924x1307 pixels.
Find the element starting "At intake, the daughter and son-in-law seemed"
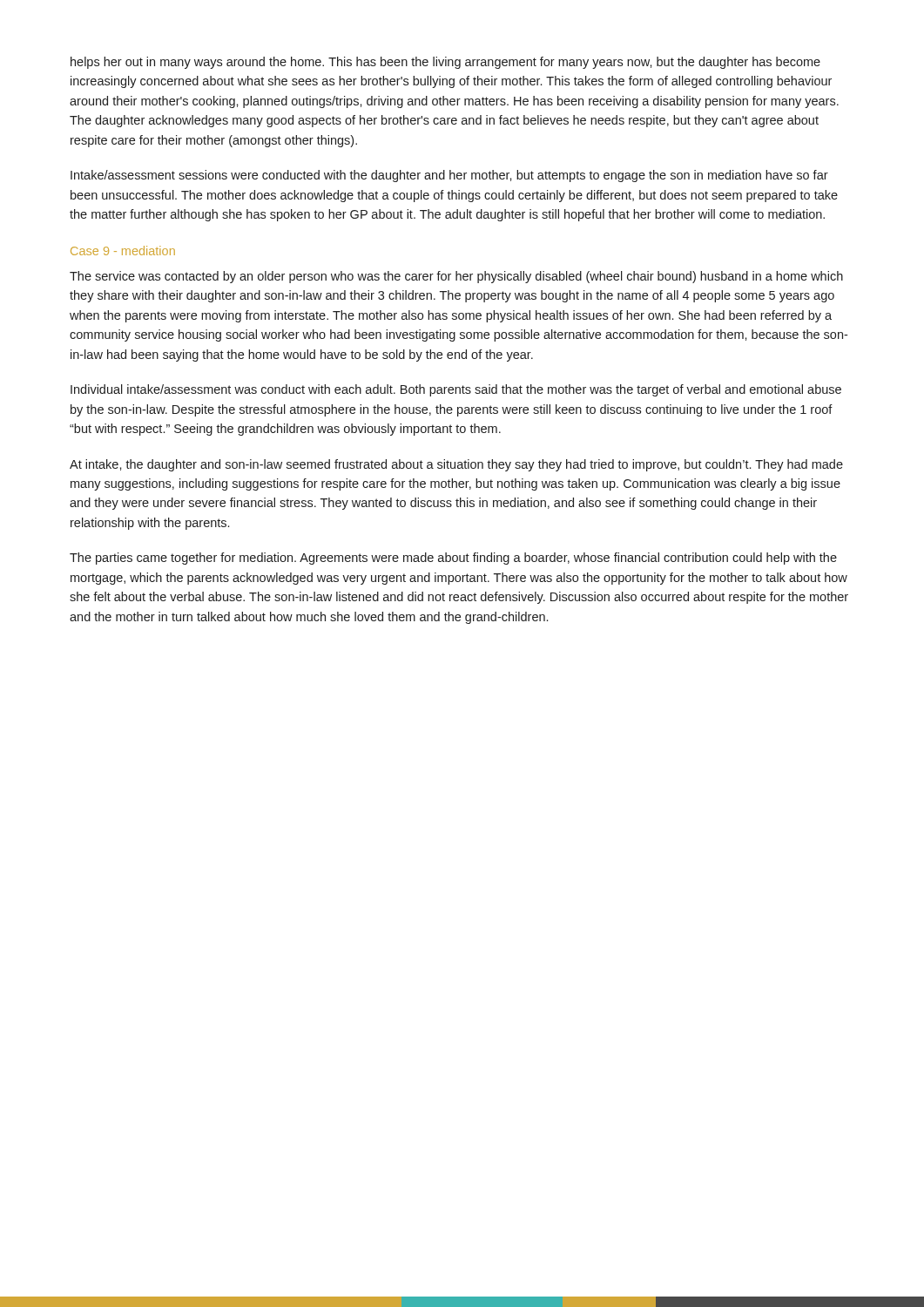click(456, 493)
